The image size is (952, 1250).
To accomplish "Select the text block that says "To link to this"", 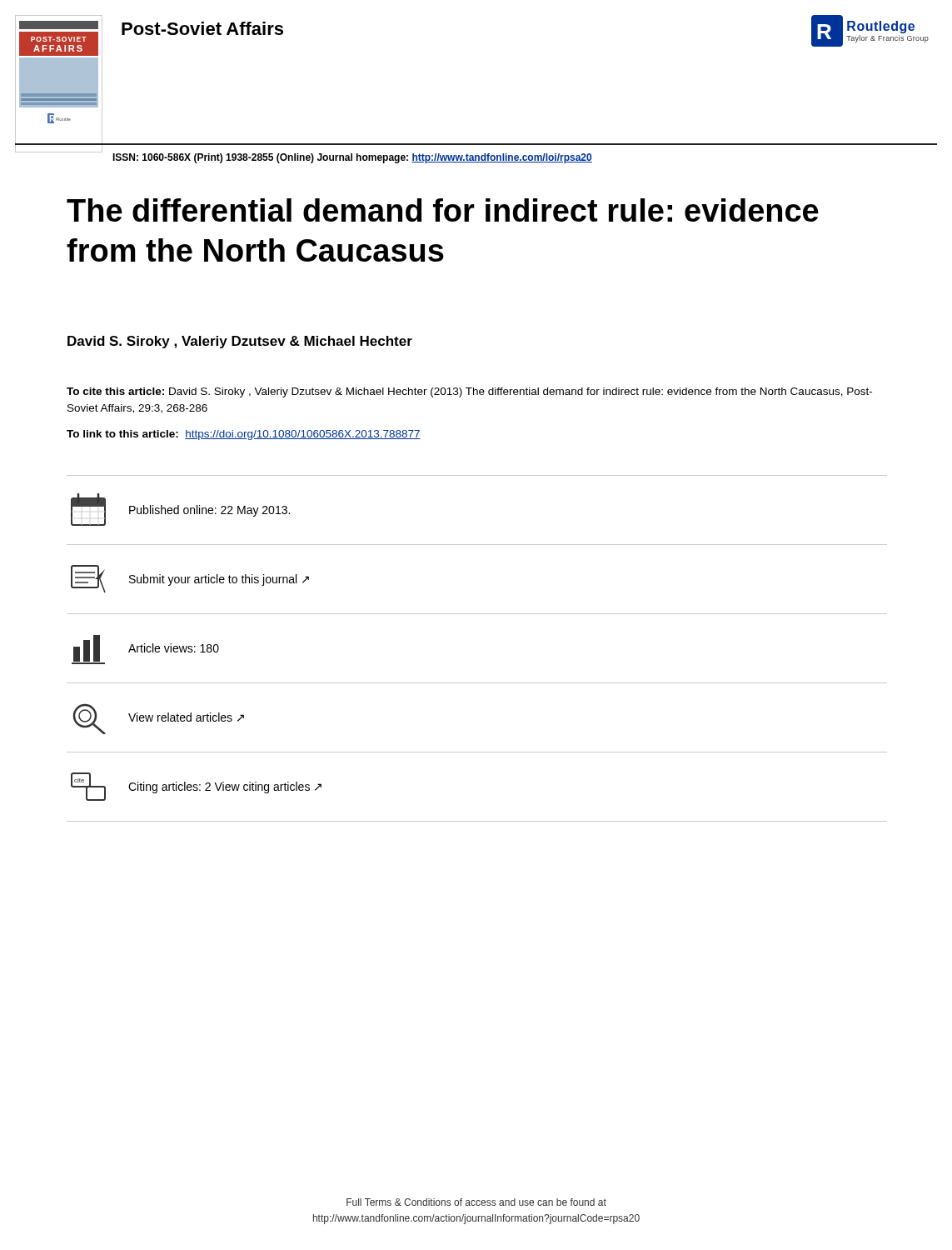I will point(244,435).
